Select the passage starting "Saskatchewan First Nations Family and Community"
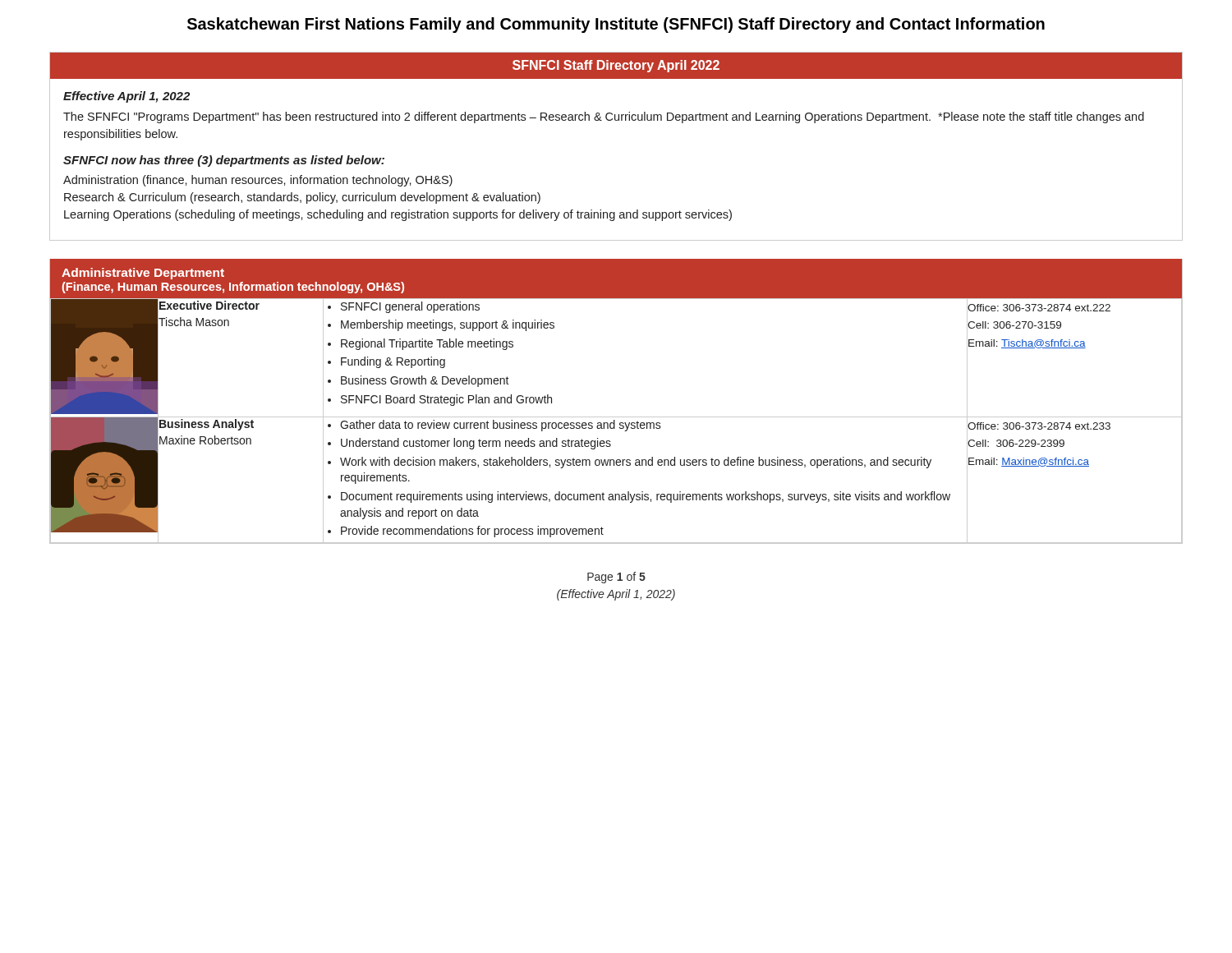The height and width of the screenshot is (953, 1232). click(x=616, y=24)
